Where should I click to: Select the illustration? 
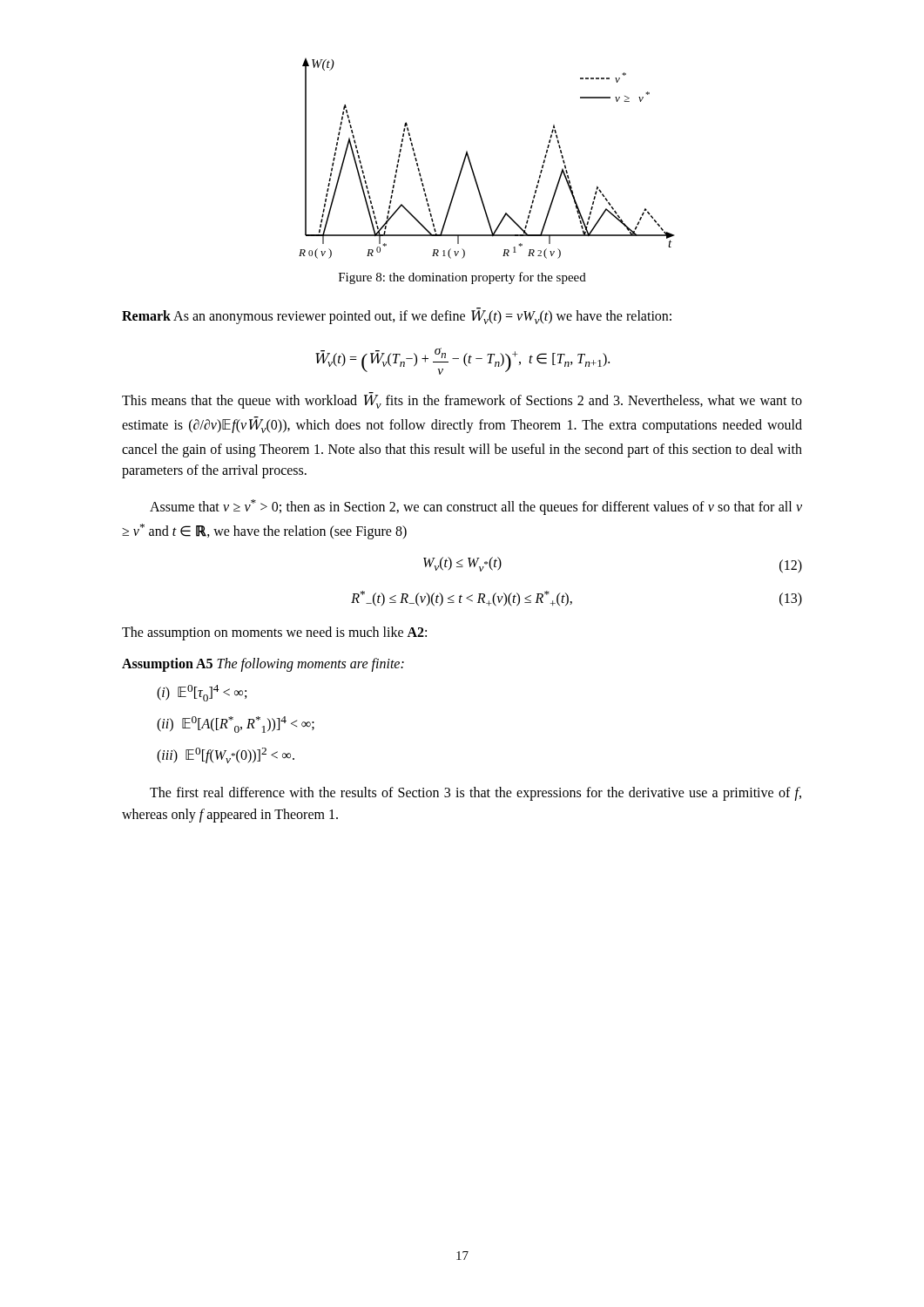(462, 159)
